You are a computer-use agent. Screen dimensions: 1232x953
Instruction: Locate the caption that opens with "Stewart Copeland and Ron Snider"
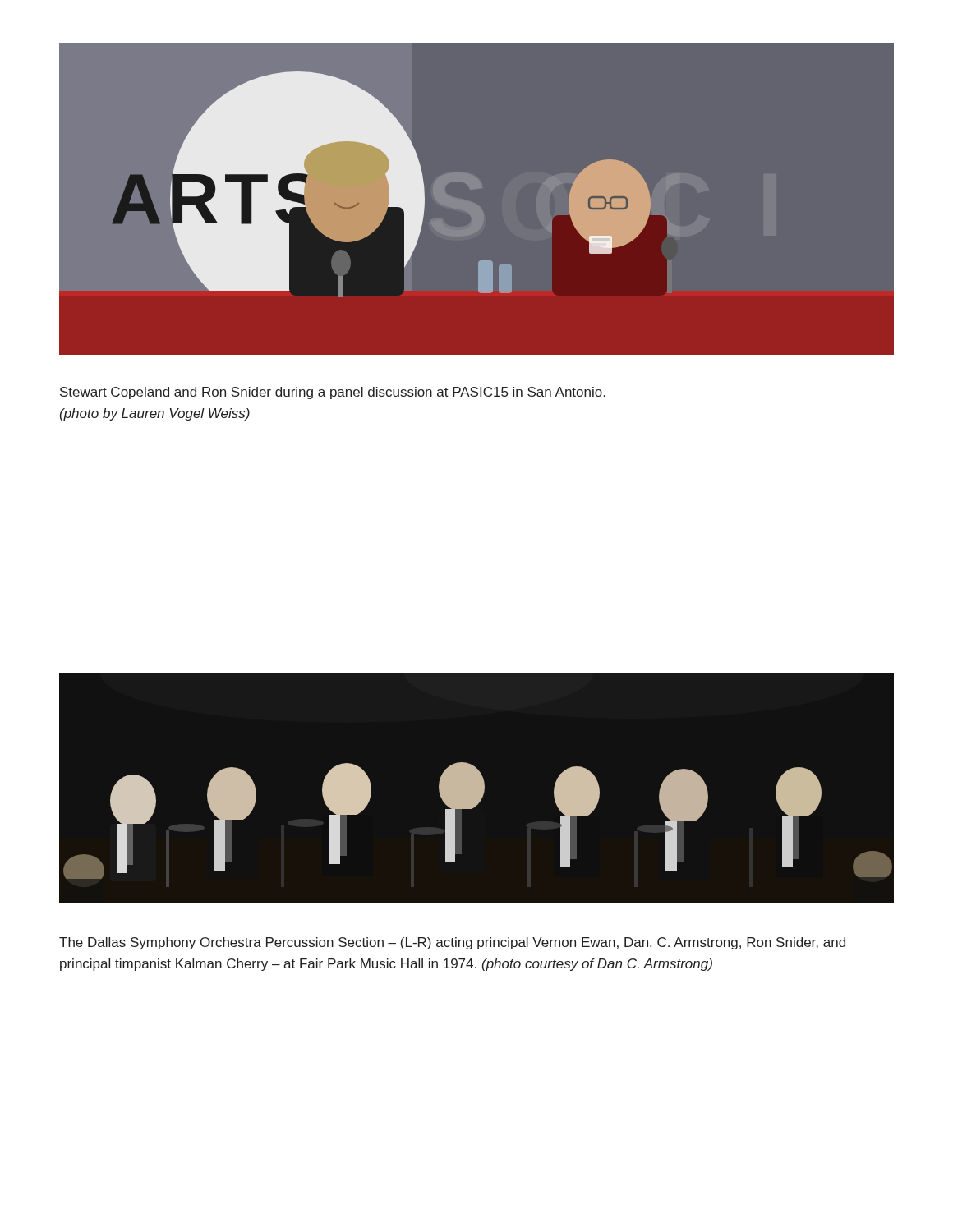point(476,403)
